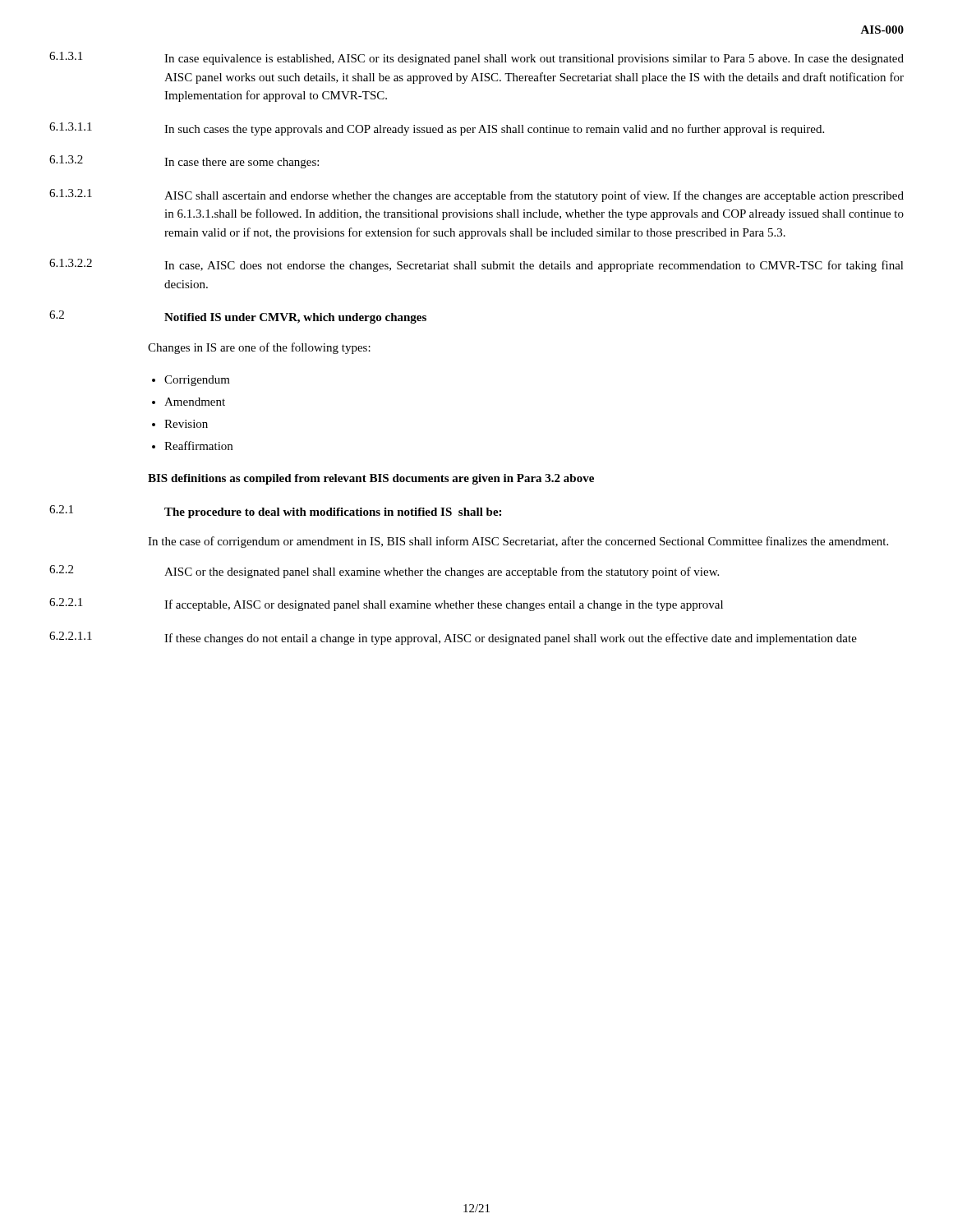Click on the list item that says "6.2.2 AISC or the designated"
953x1232 pixels.
click(x=476, y=571)
